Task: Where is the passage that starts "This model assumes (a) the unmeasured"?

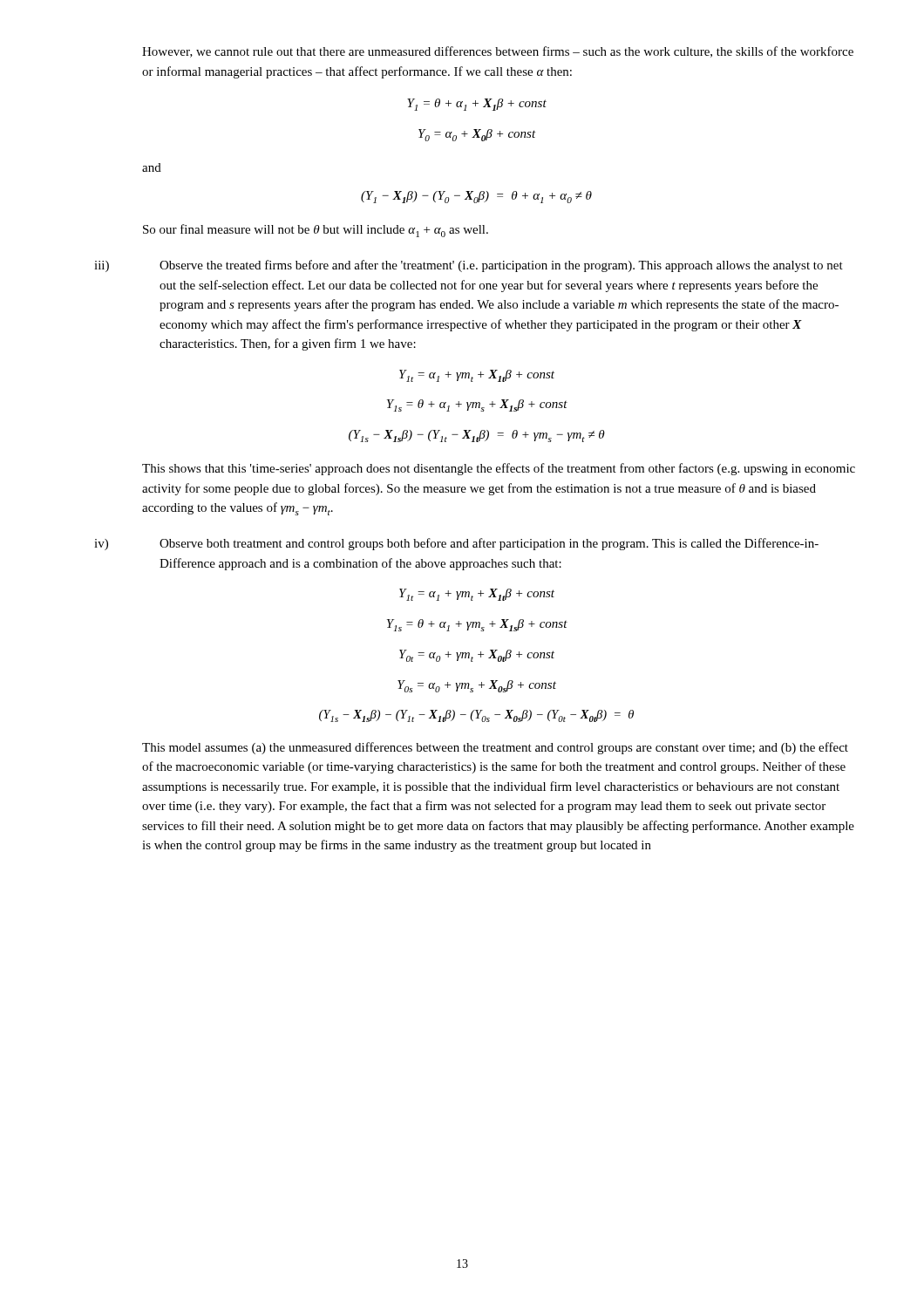Action: [x=498, y=796]
